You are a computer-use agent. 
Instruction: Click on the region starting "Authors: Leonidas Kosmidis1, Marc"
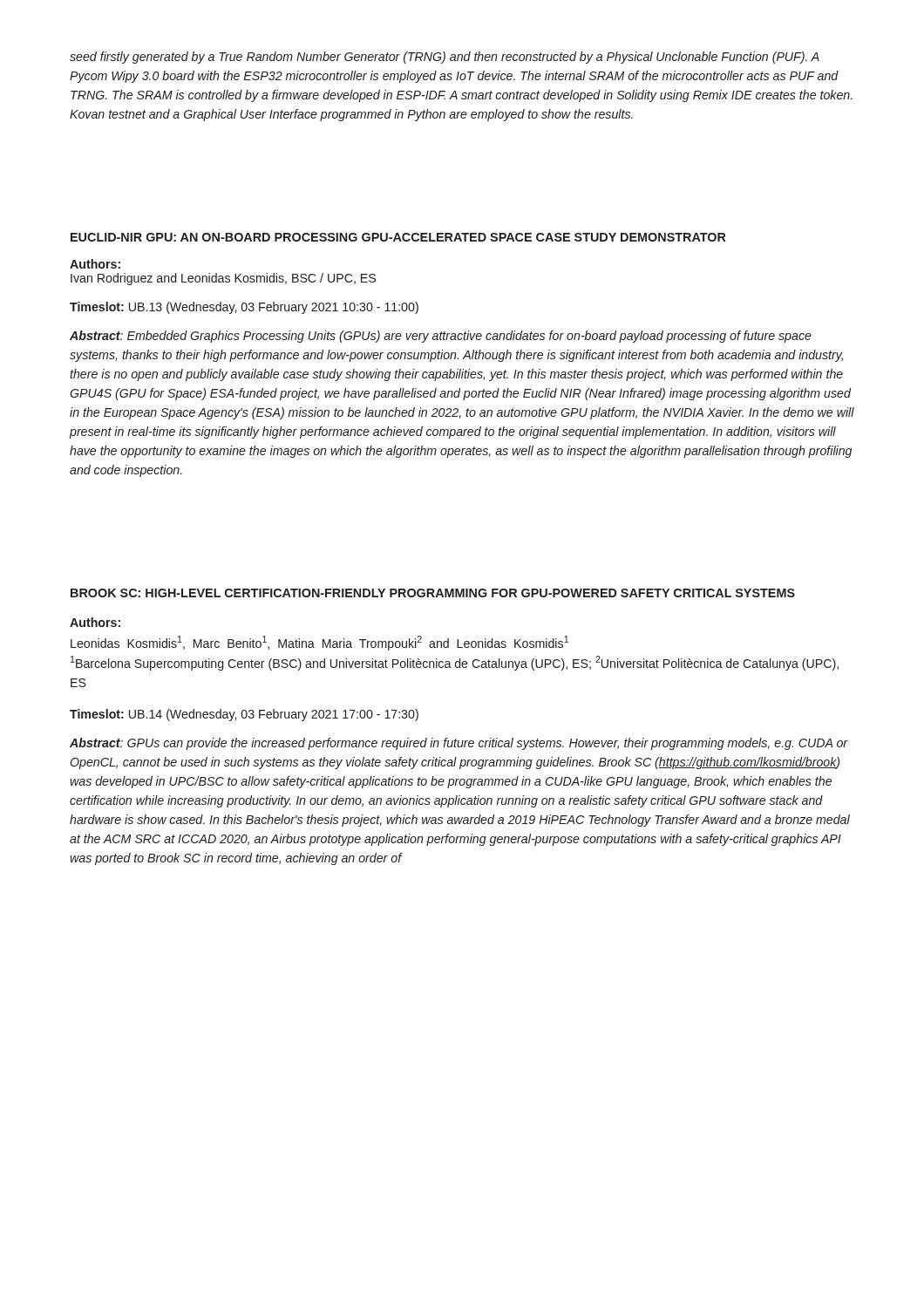tap(455, 653)
